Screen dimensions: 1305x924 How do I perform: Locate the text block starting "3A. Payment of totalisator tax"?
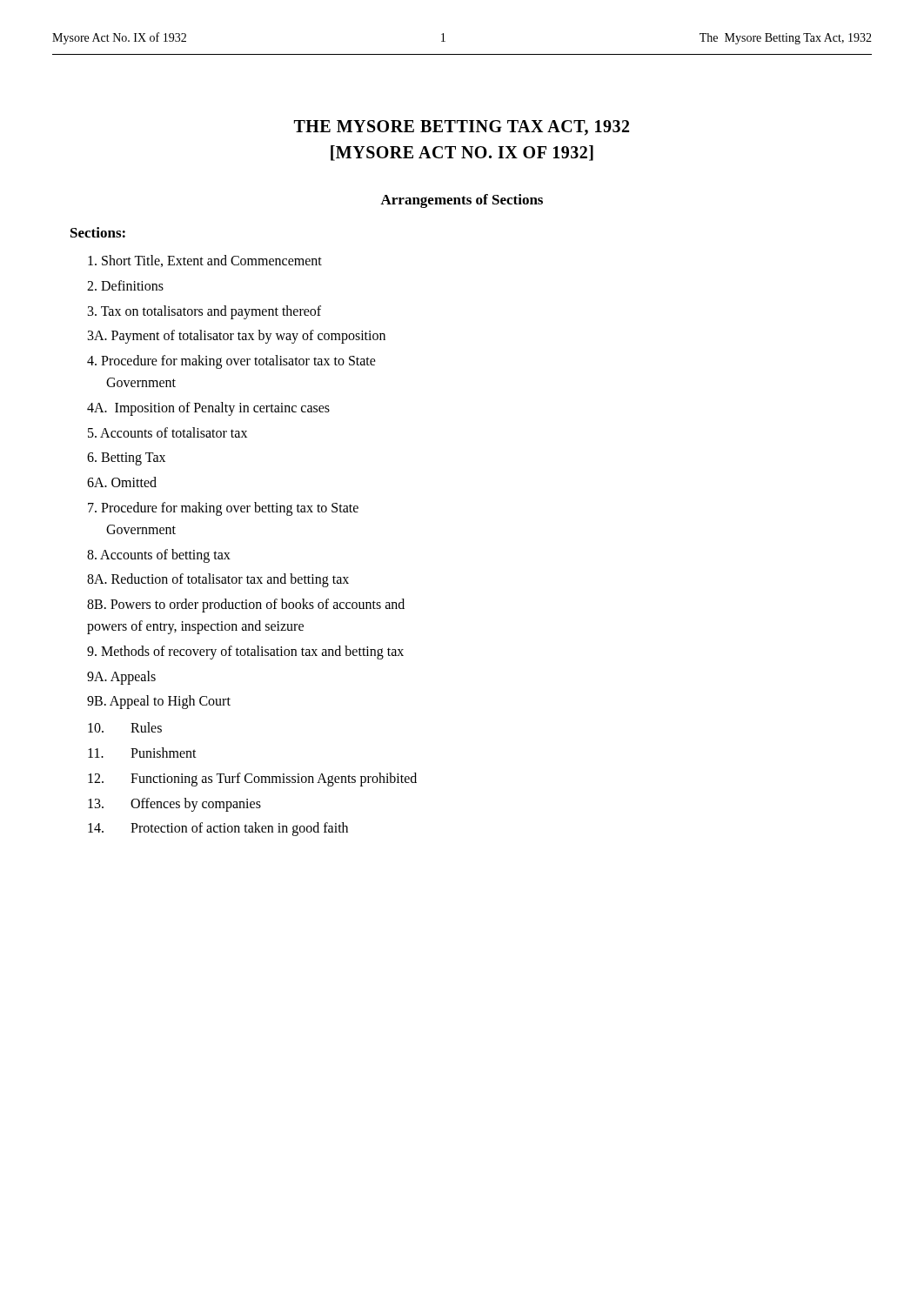[237, 337]
